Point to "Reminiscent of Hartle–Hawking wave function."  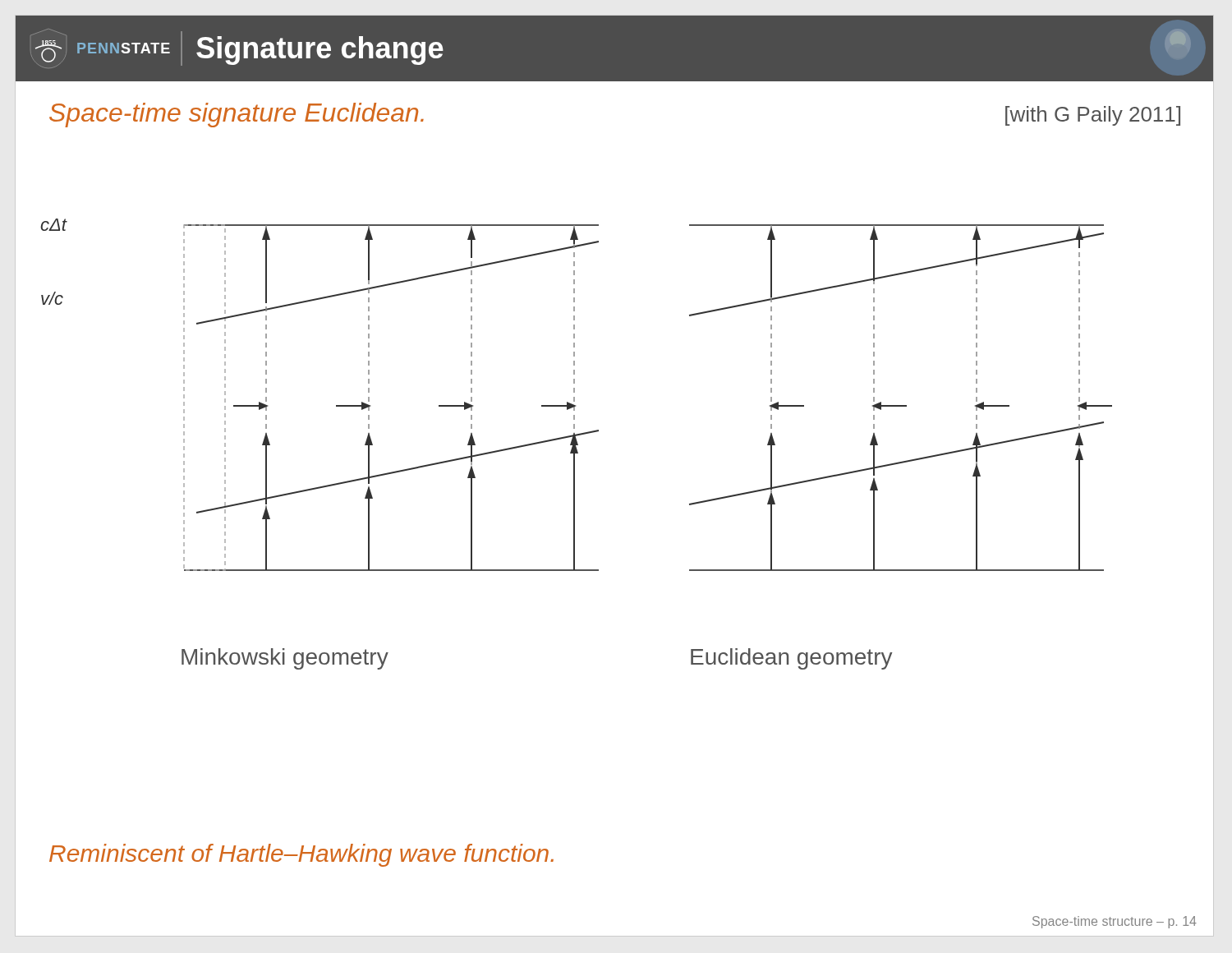(303, 853)
